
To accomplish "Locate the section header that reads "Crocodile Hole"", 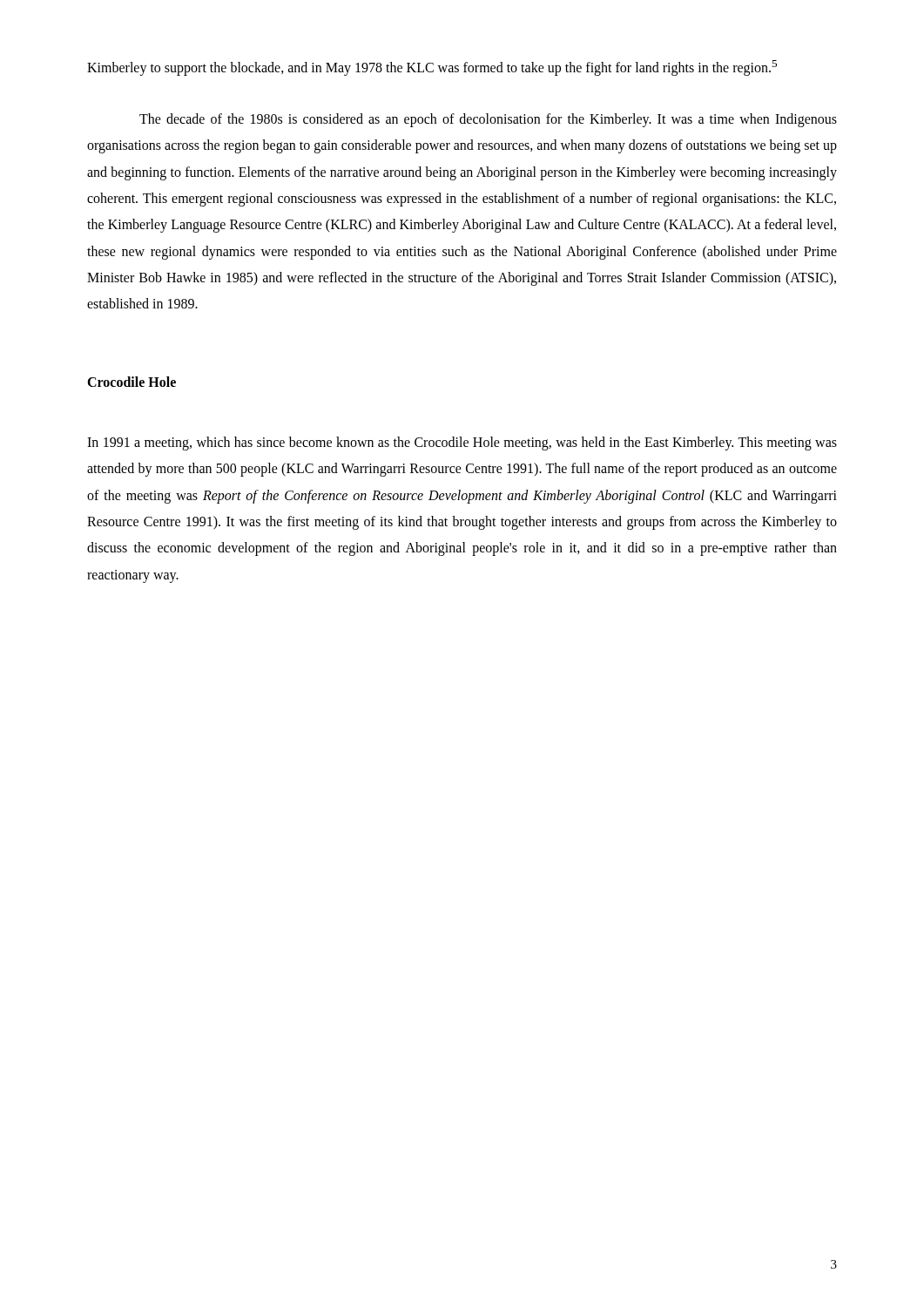I will click(x=132, y=382).
